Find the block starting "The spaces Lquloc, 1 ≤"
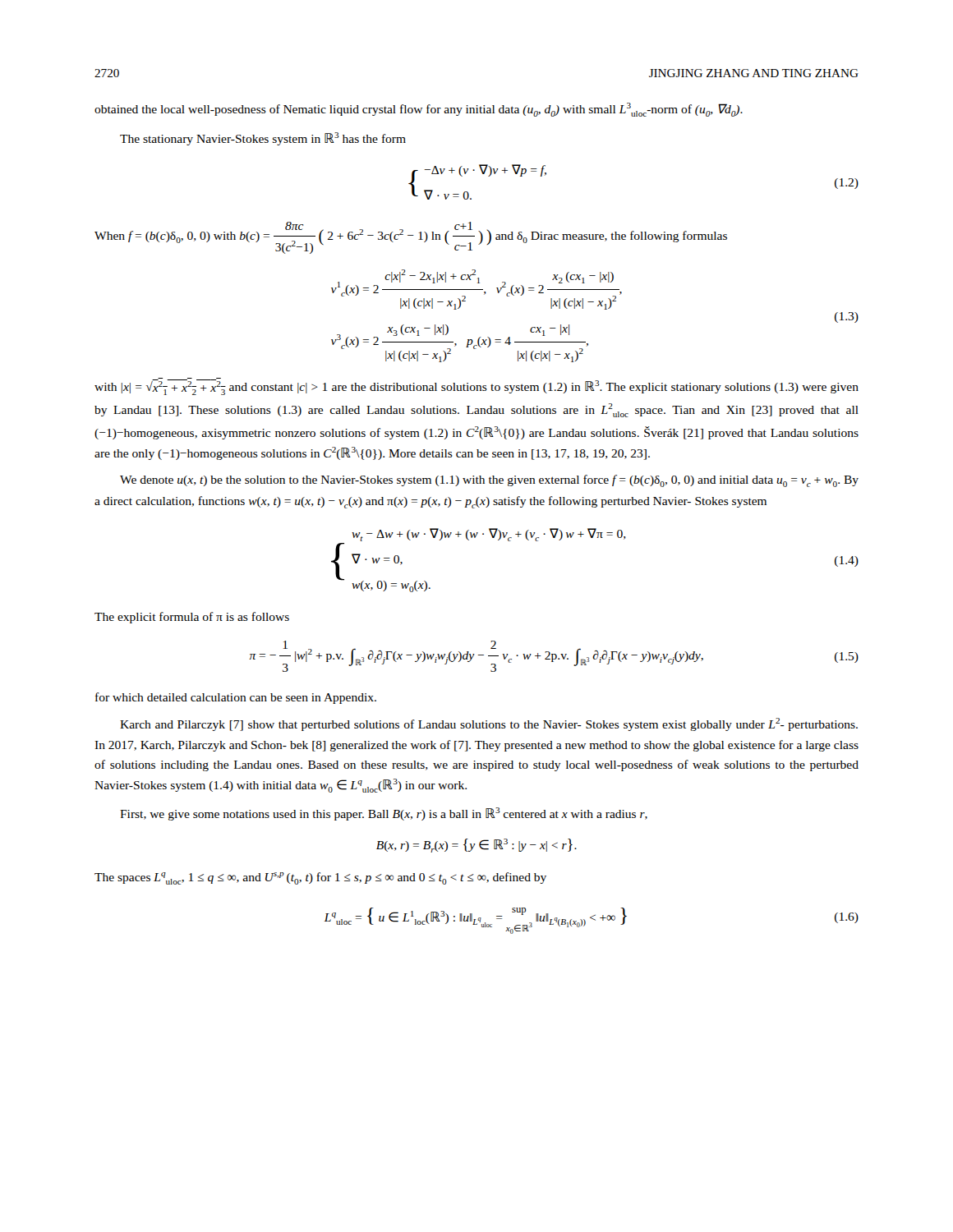 pyautogui.click(x=476, y=878)
